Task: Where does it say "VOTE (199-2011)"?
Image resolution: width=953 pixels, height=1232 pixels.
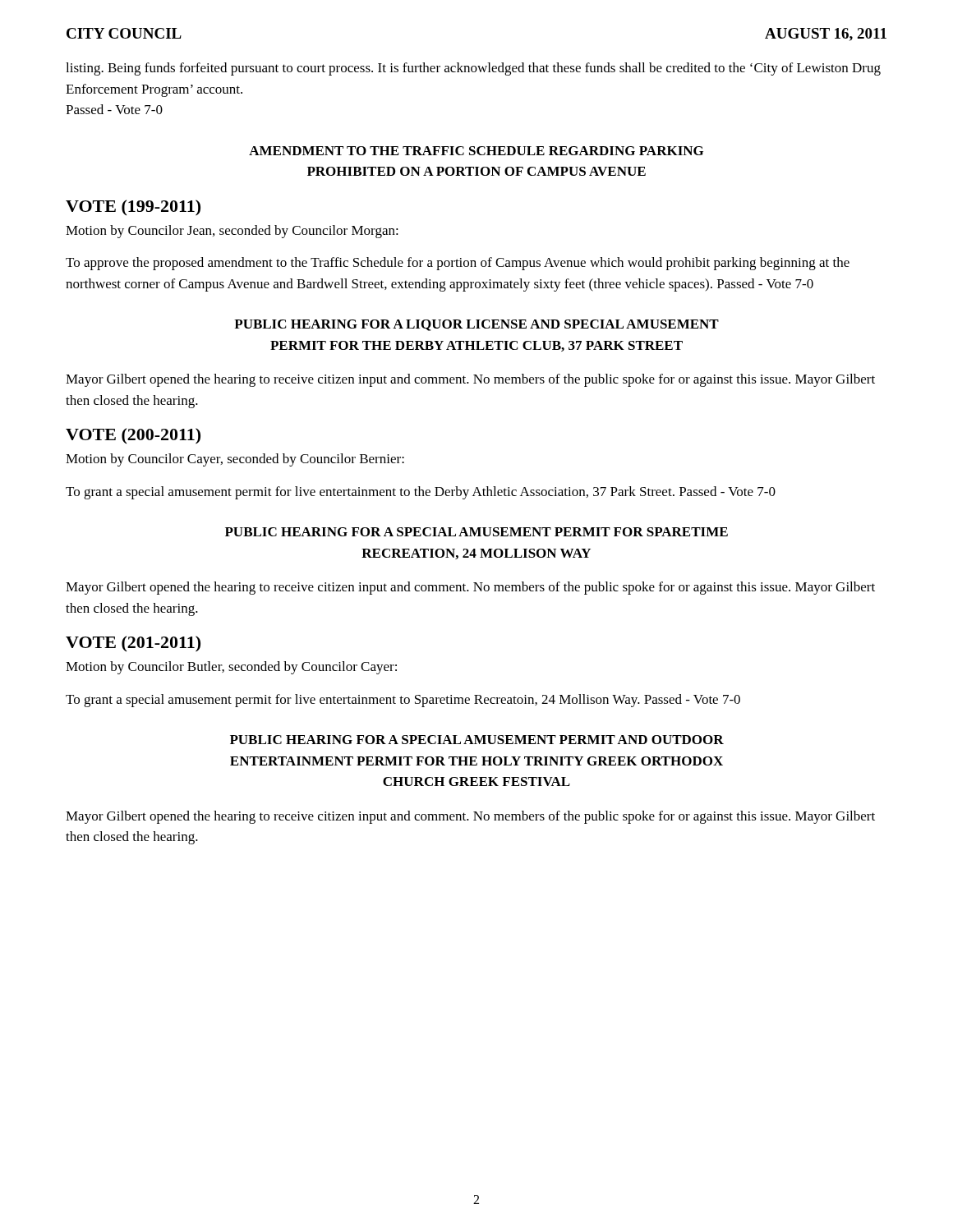Action: [x=134, y=205]
